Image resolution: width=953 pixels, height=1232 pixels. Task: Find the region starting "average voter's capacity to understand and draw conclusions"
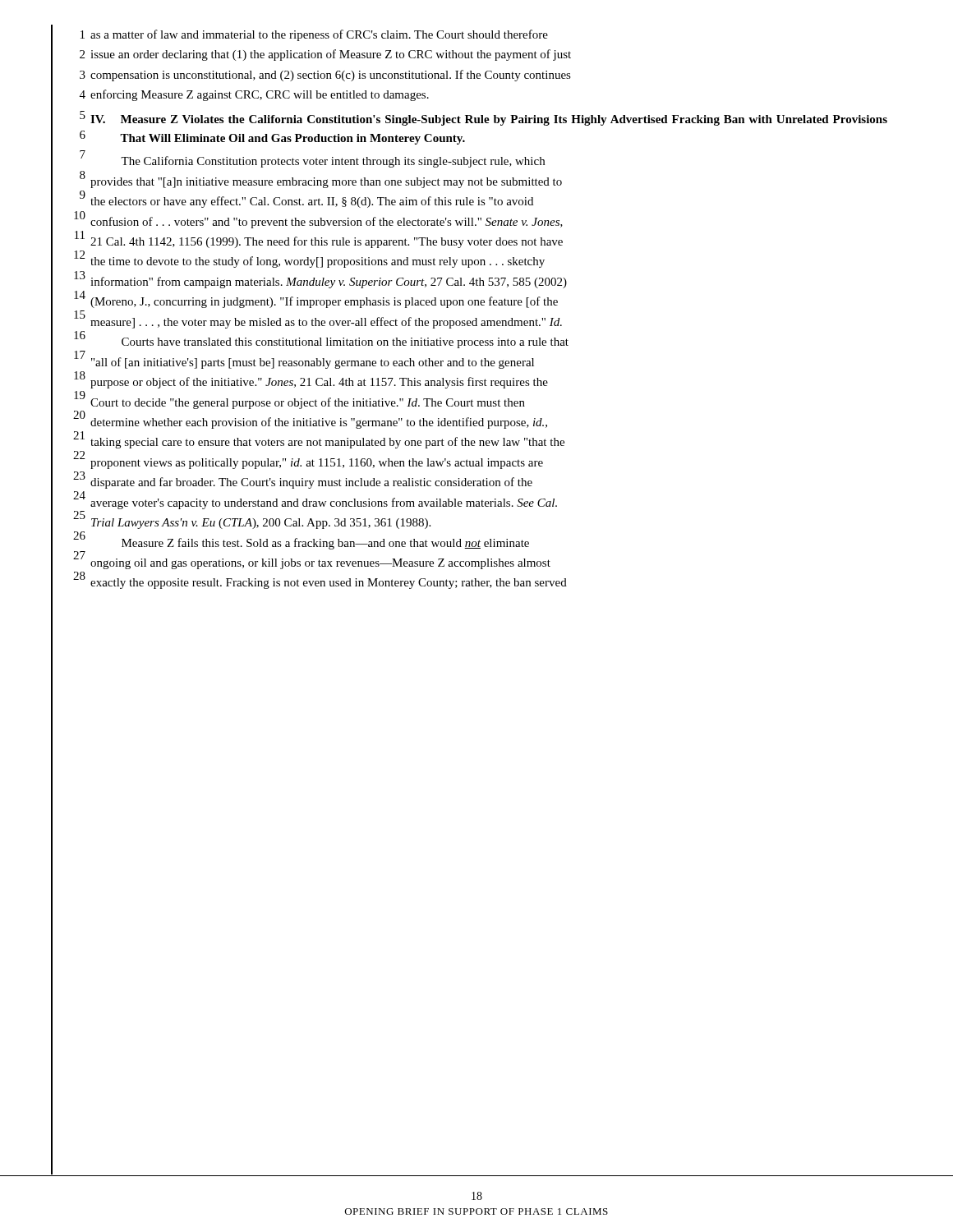point(324,502)
